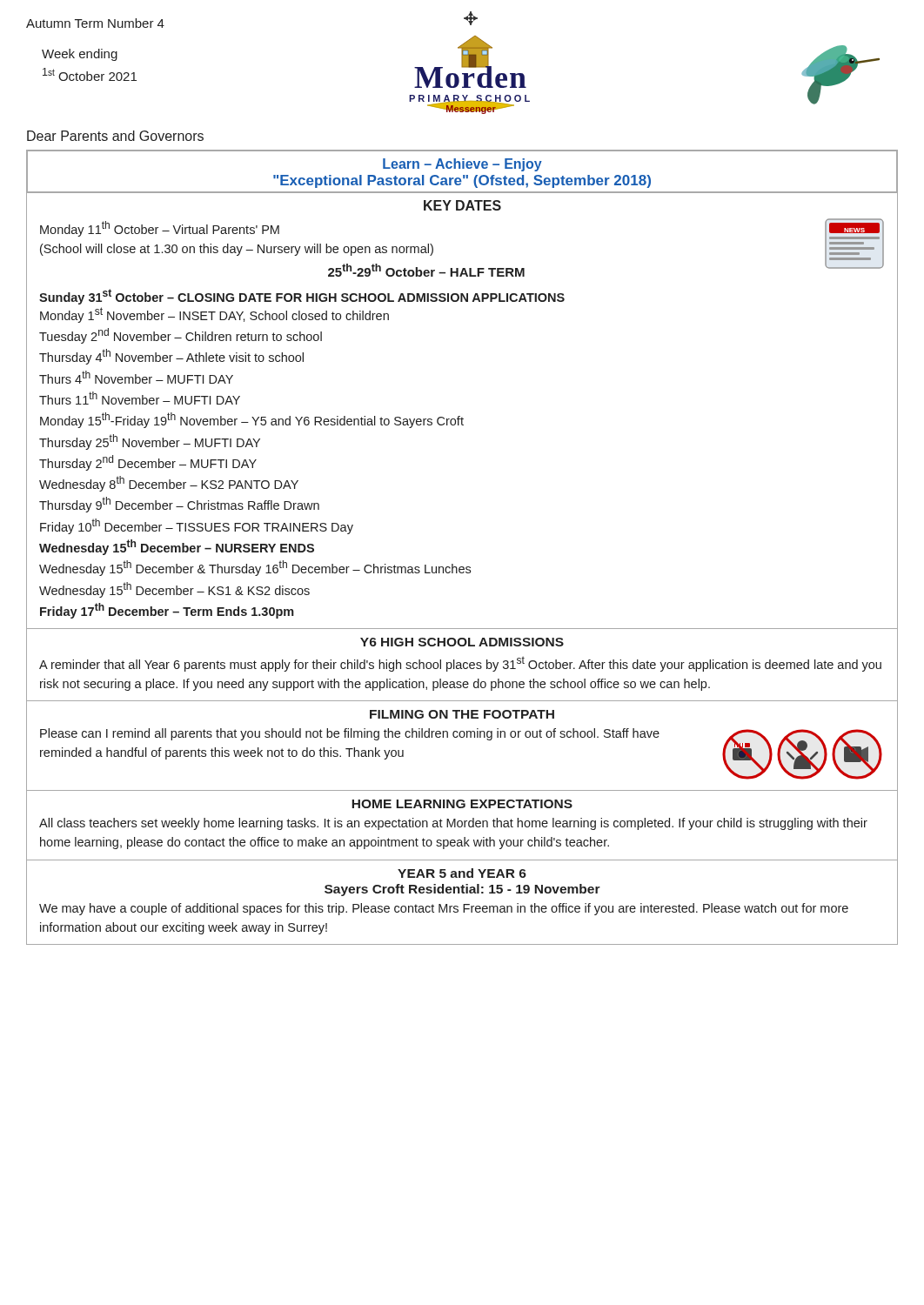Locate the block of text that opens with "A reminder that all Year 6 parents"
This screenshot has width=924, height=1305.
(x=461, y=672)
